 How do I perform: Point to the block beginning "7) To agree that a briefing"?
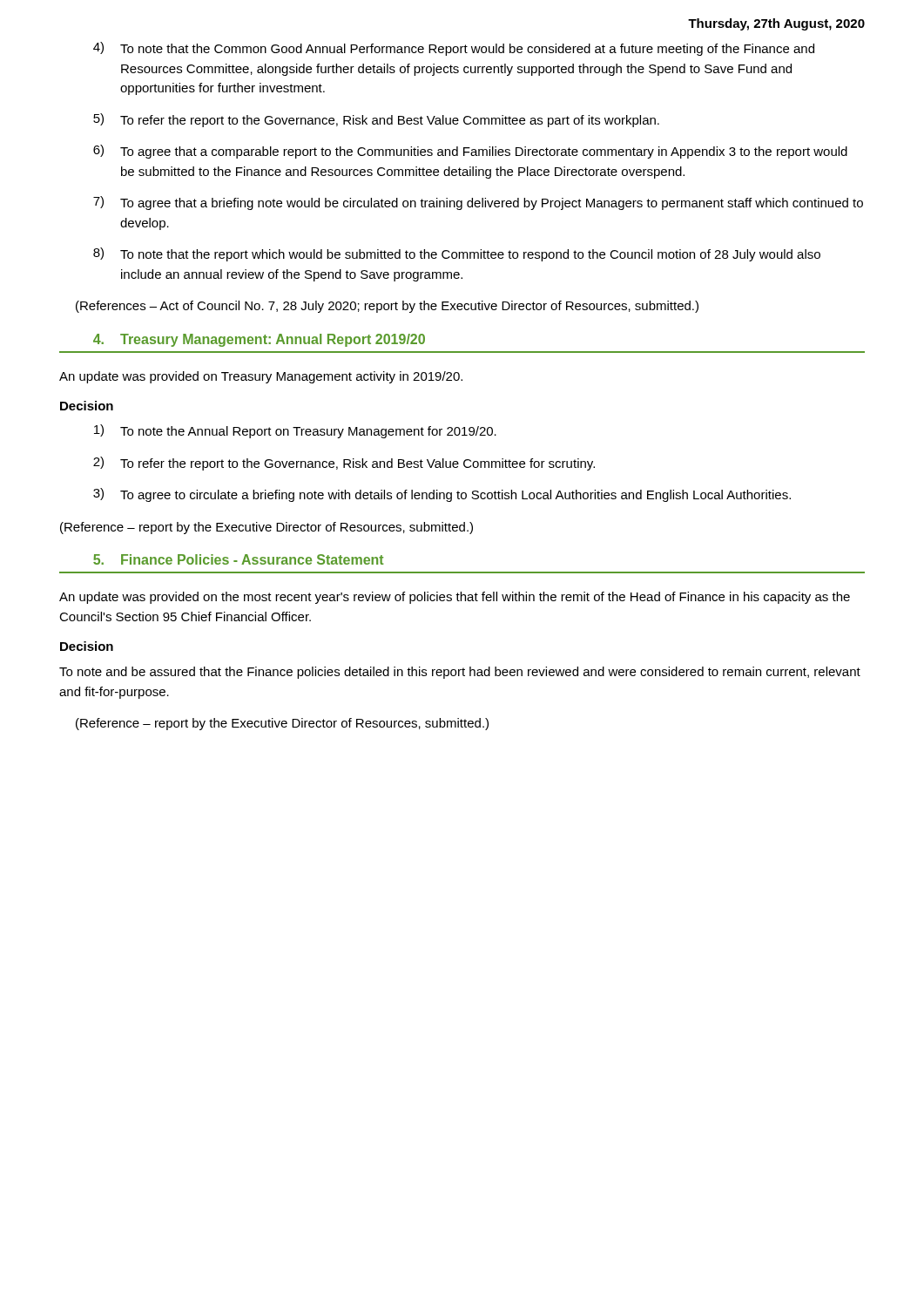(x=462, y=213)
